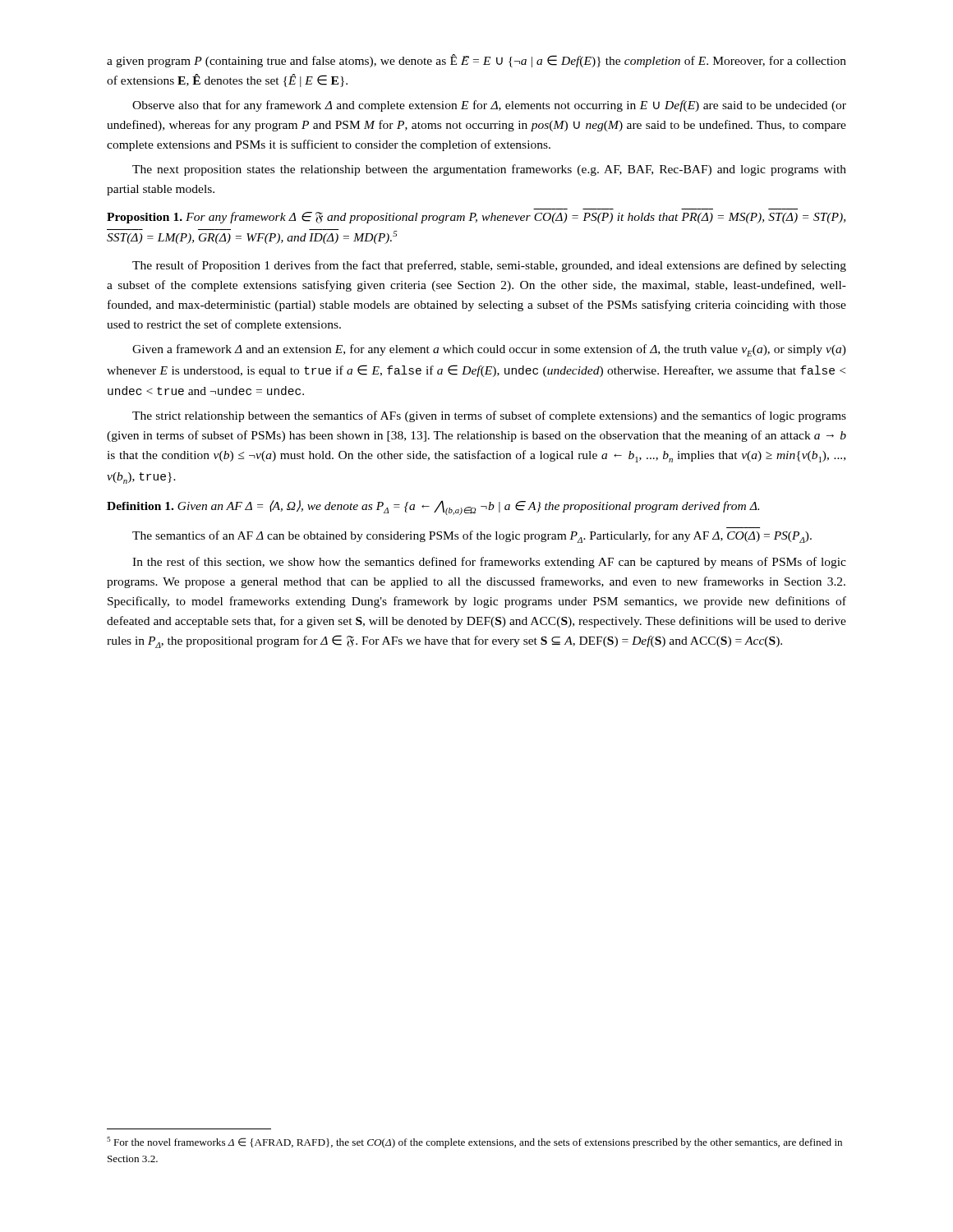This screenshot has height=1232, width=953.
Task: Find the passage starting "5 For the novel frameworks"
Action: click(475, 1150)
